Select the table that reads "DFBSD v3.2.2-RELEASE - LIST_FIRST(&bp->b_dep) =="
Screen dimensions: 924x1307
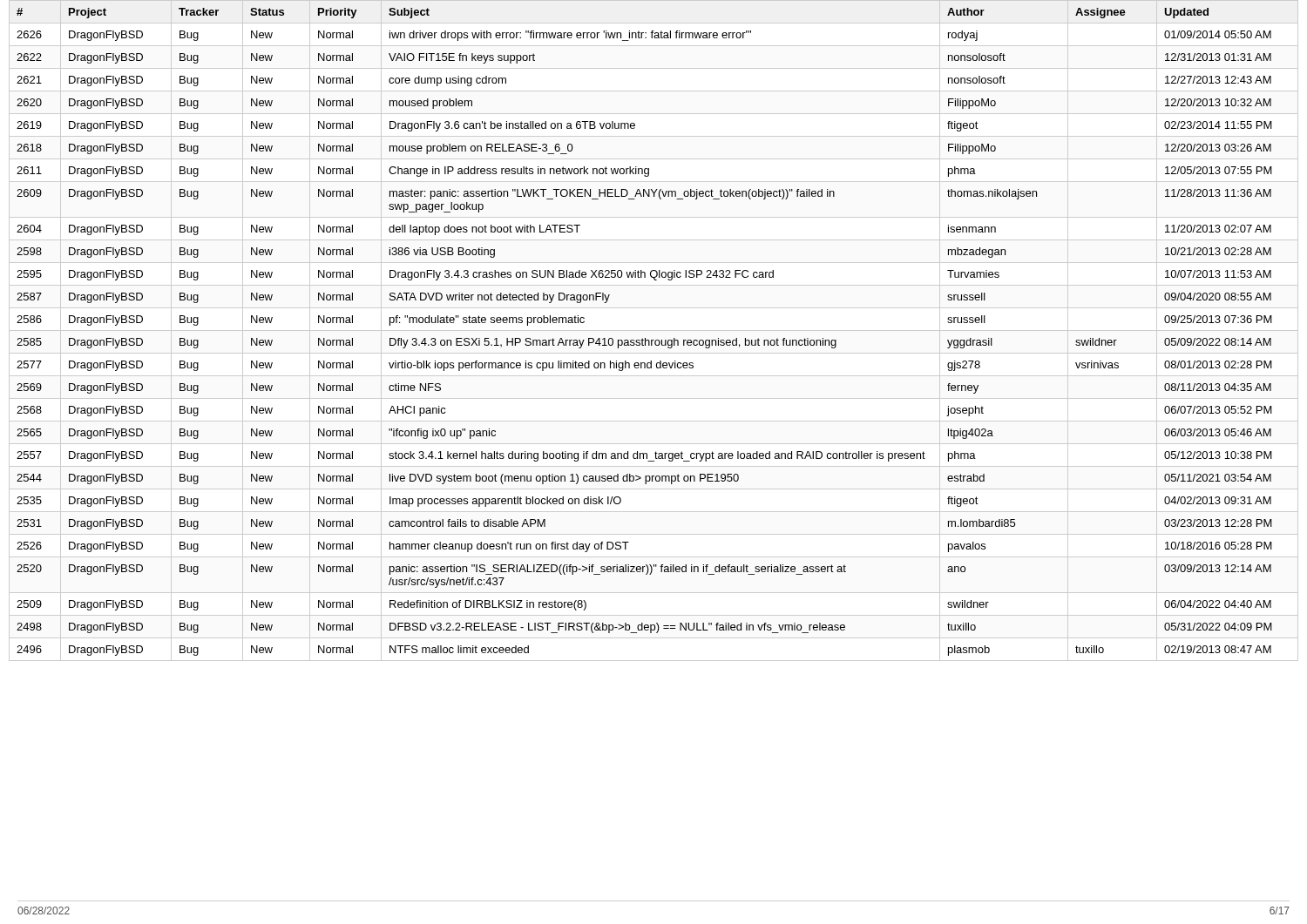coord(654,331)
